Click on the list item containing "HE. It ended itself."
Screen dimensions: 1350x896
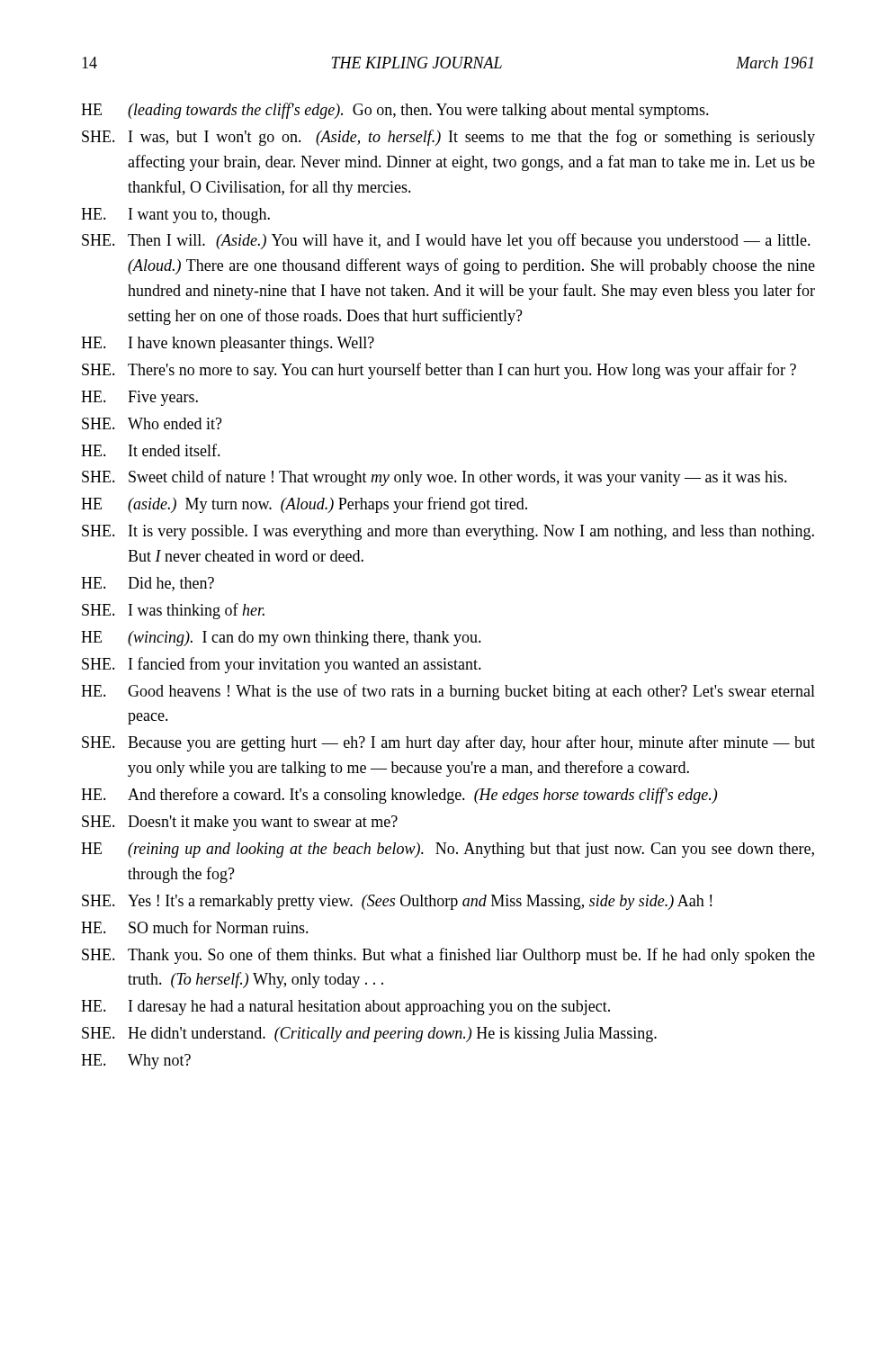click(x=151, y=450)
